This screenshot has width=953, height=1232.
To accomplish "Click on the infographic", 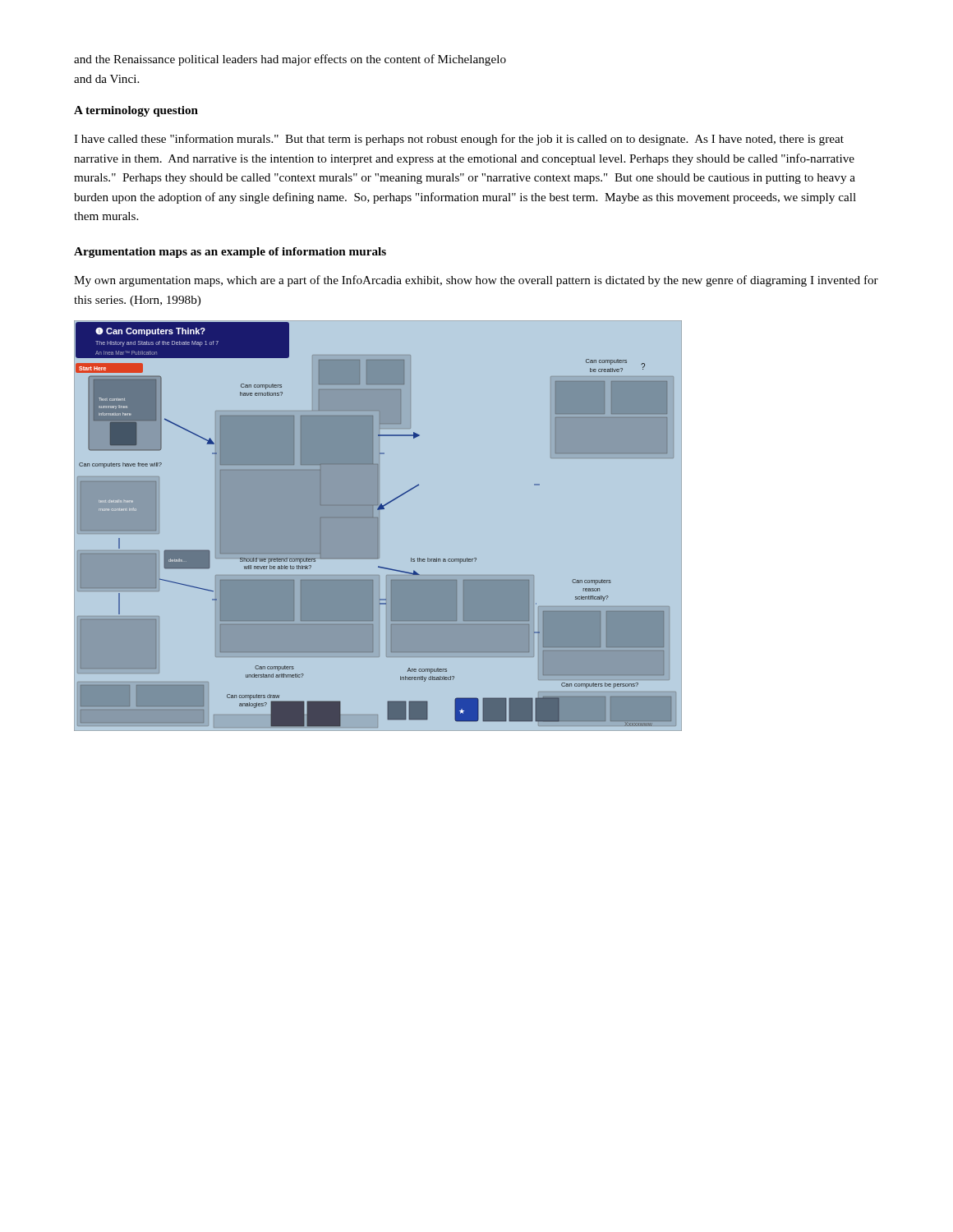I will 476,526.
